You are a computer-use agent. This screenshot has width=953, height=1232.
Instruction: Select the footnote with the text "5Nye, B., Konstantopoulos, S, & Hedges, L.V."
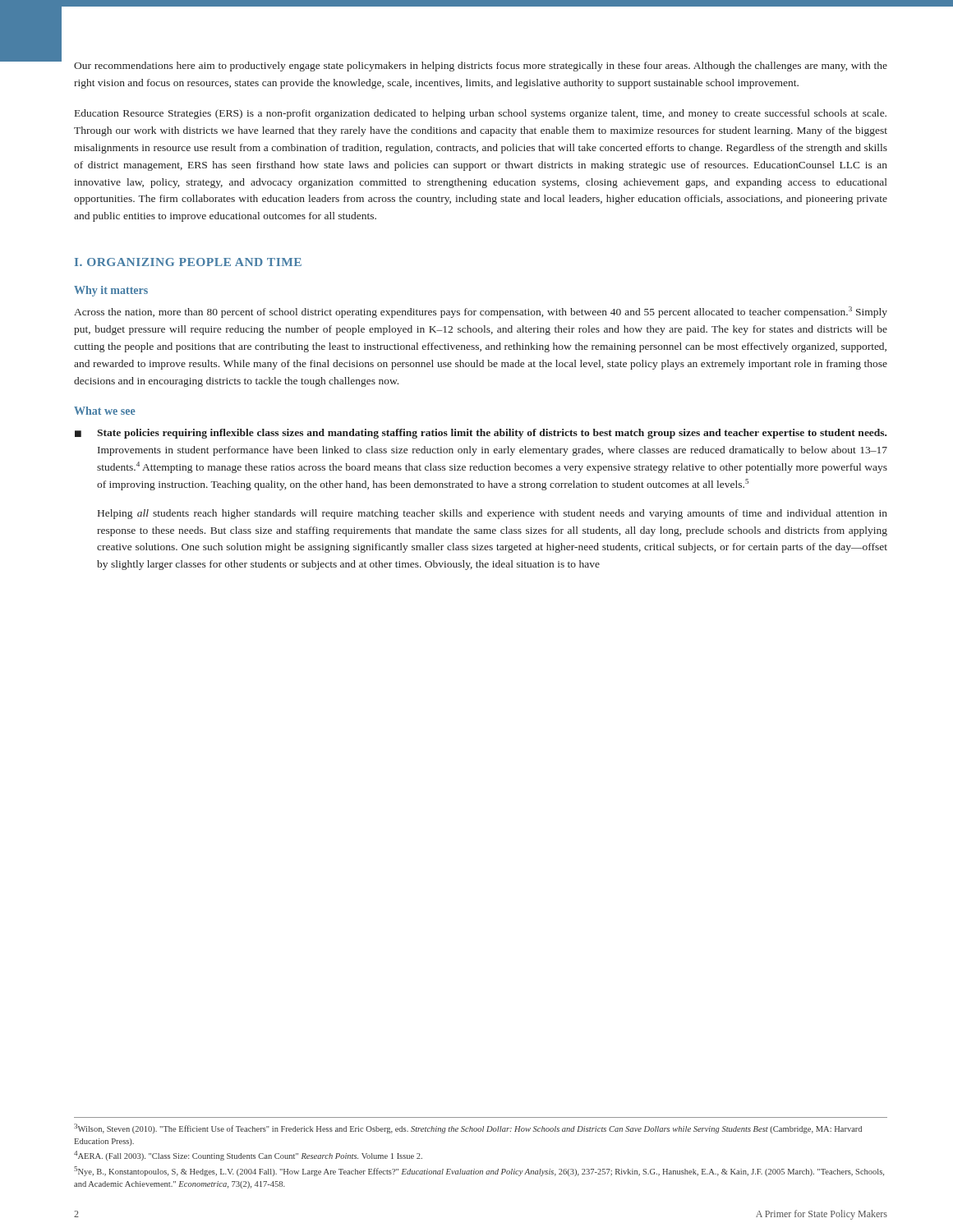click(479, 1177)
